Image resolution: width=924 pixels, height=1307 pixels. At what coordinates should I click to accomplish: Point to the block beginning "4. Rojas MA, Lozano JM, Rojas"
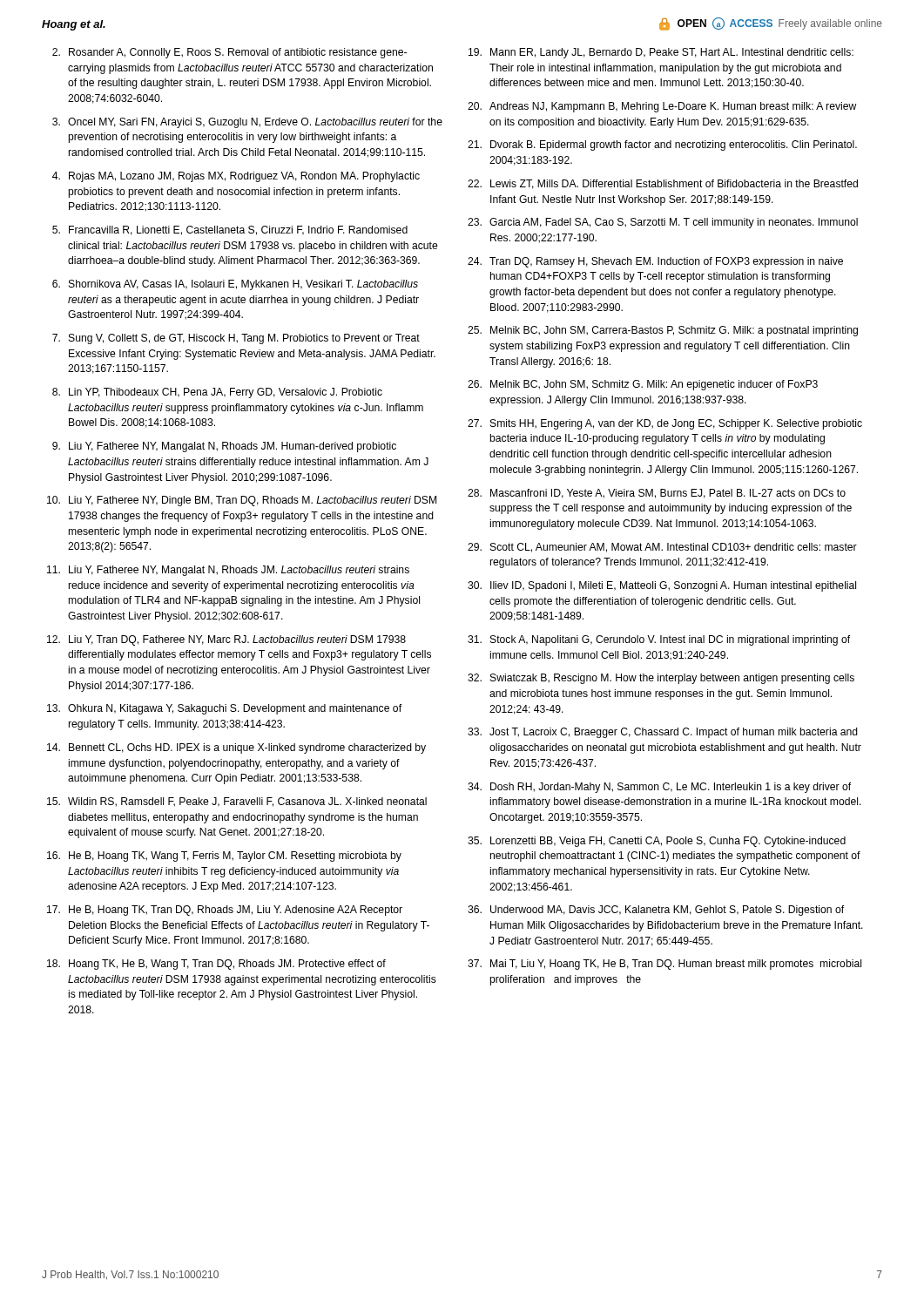[x=242, y=192]
